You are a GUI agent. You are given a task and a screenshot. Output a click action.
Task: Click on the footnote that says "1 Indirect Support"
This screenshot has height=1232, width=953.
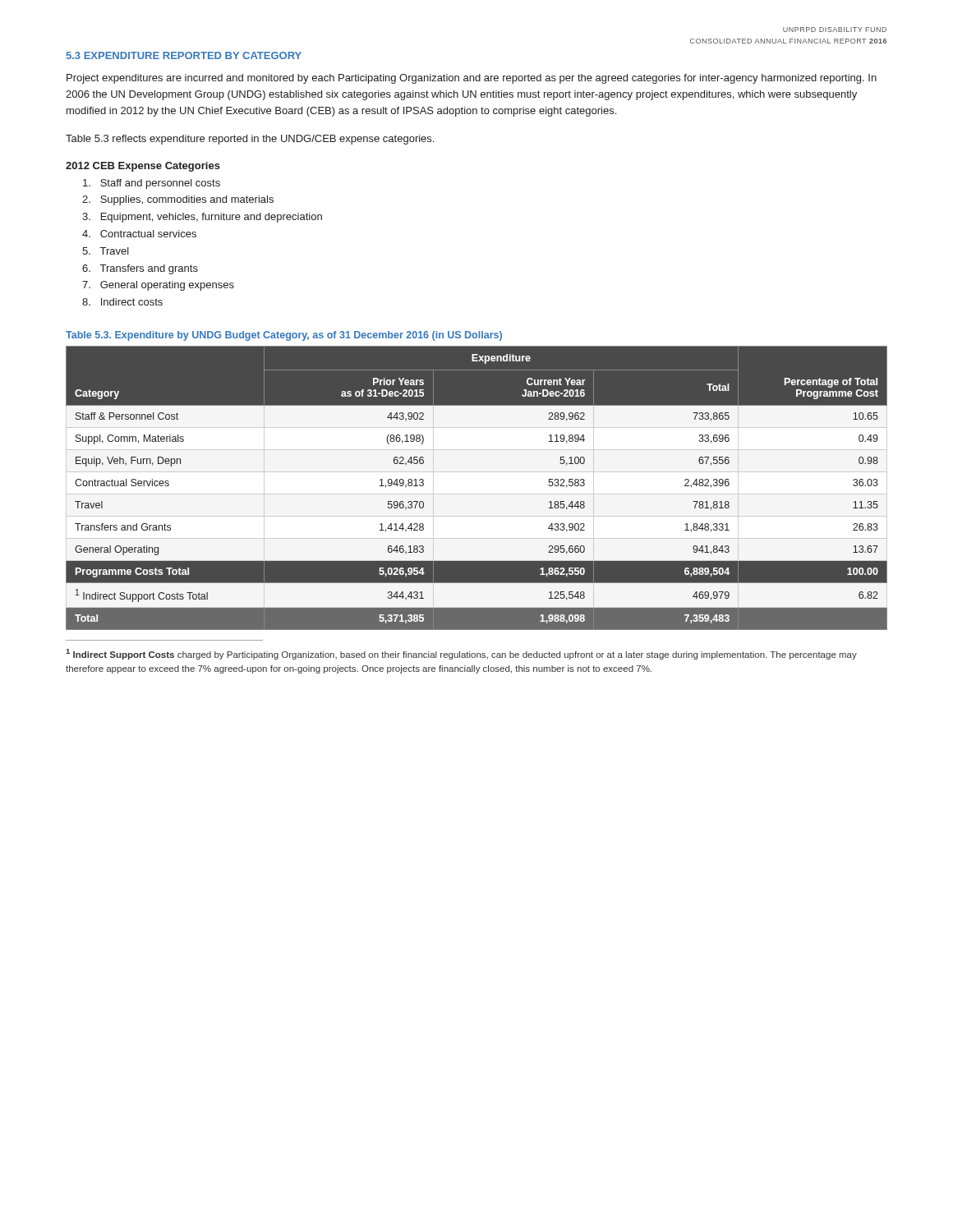click(461, 657)
